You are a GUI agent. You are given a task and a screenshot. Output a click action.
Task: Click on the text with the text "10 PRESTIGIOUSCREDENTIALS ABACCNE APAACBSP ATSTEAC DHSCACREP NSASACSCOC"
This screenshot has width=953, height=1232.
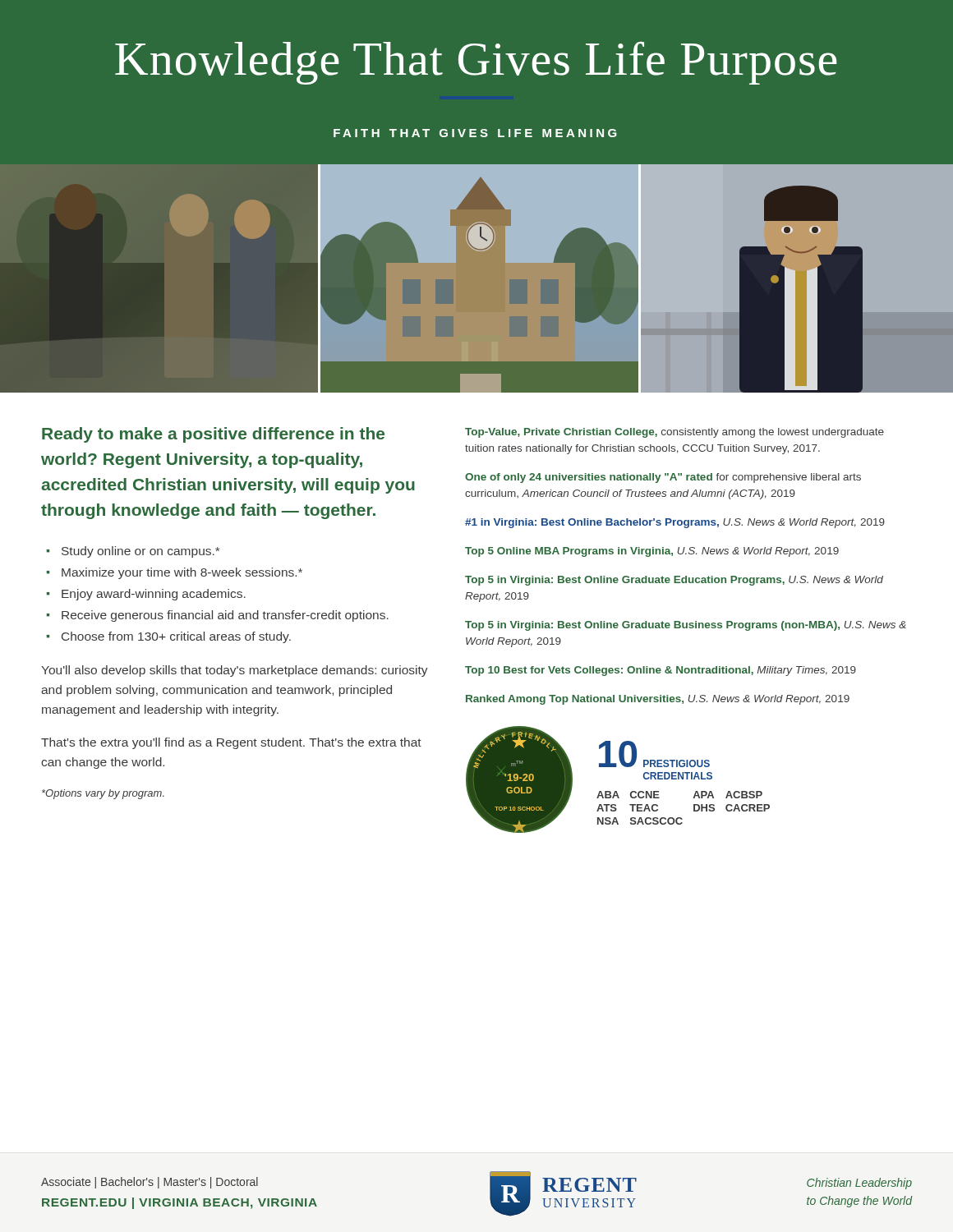coord(683,781)
